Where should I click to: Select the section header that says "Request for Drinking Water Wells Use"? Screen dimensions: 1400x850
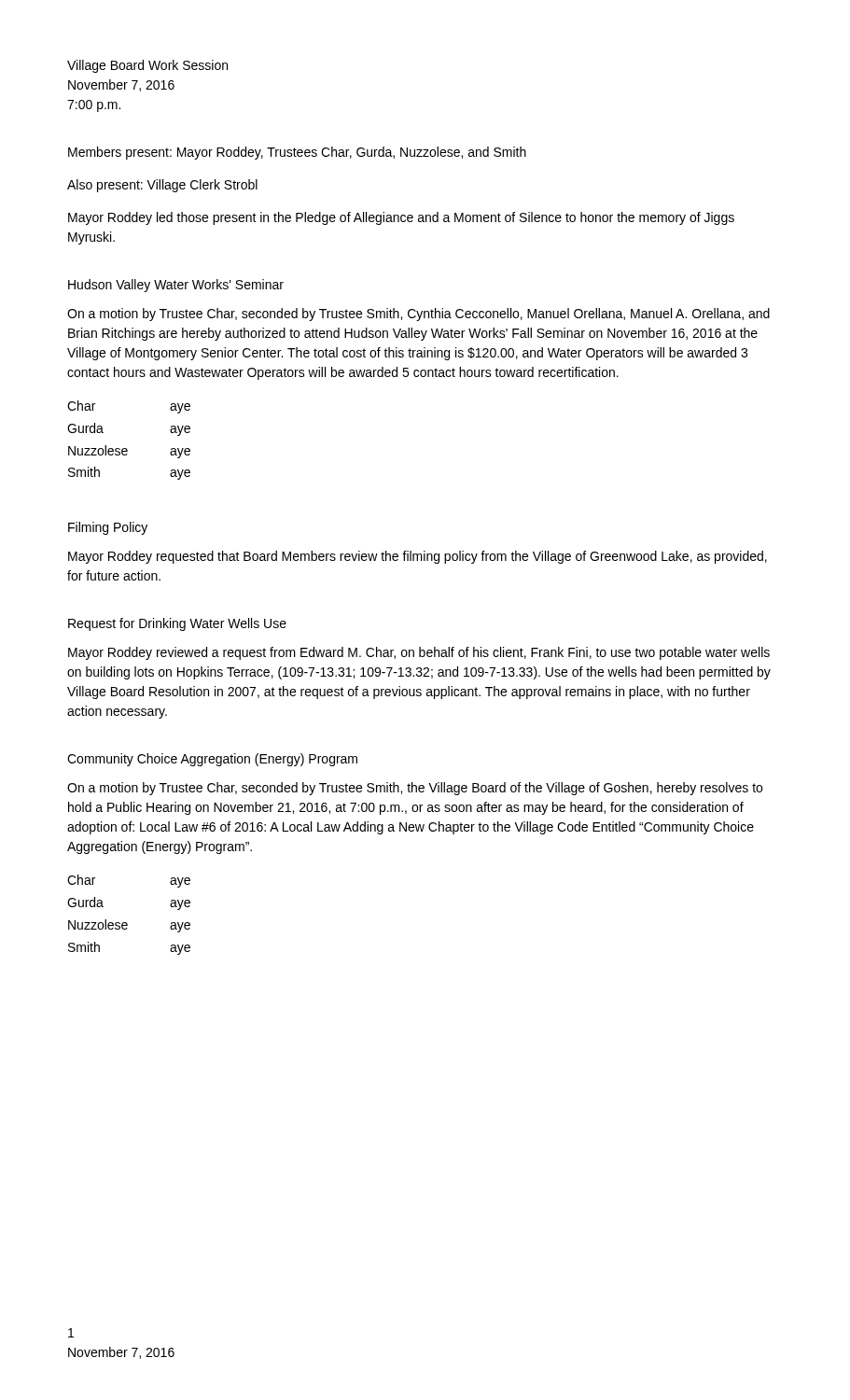point(177,624)
